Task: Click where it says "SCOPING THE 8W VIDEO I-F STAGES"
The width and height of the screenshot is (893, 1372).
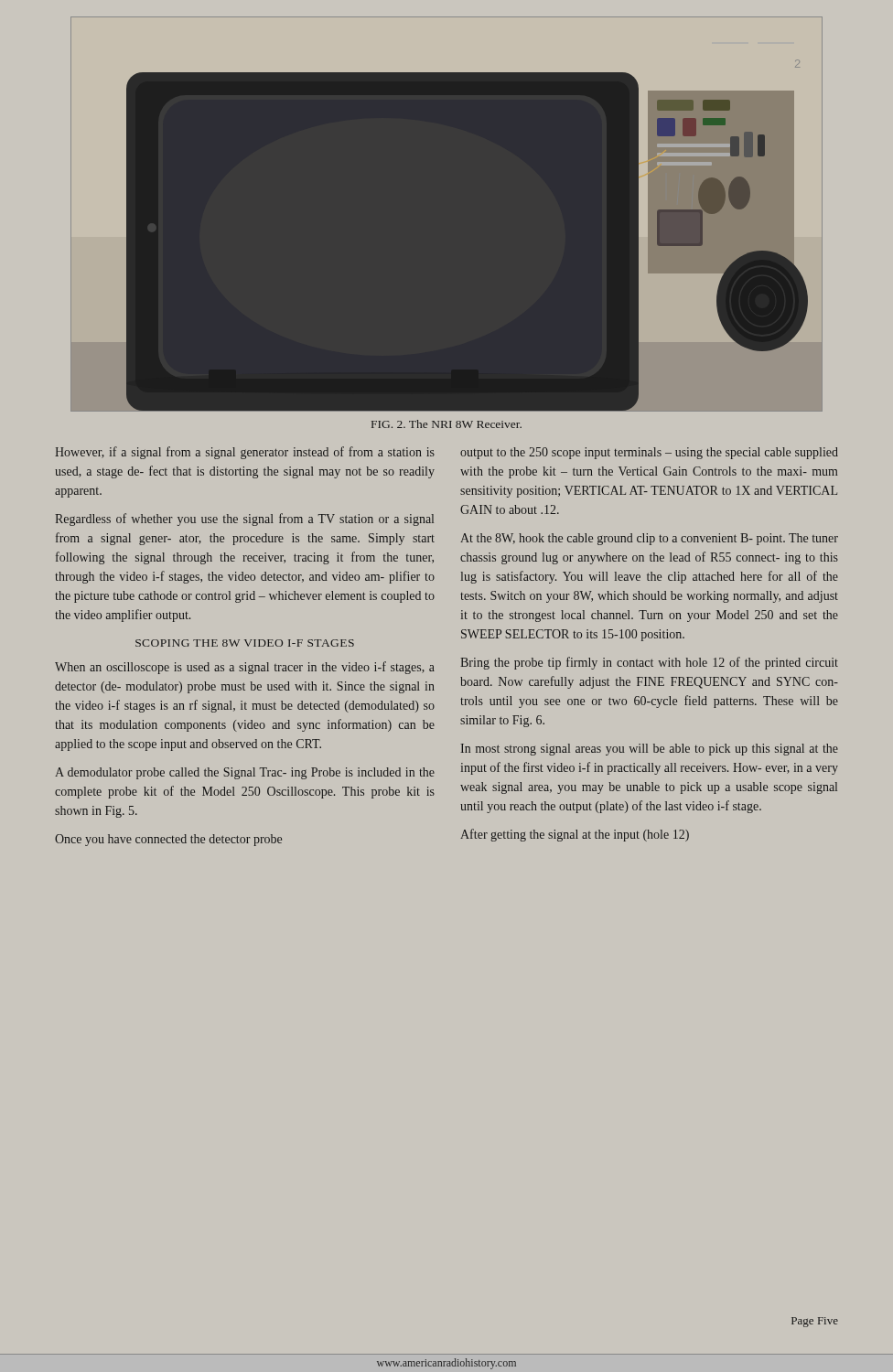Action: point(245,643)
